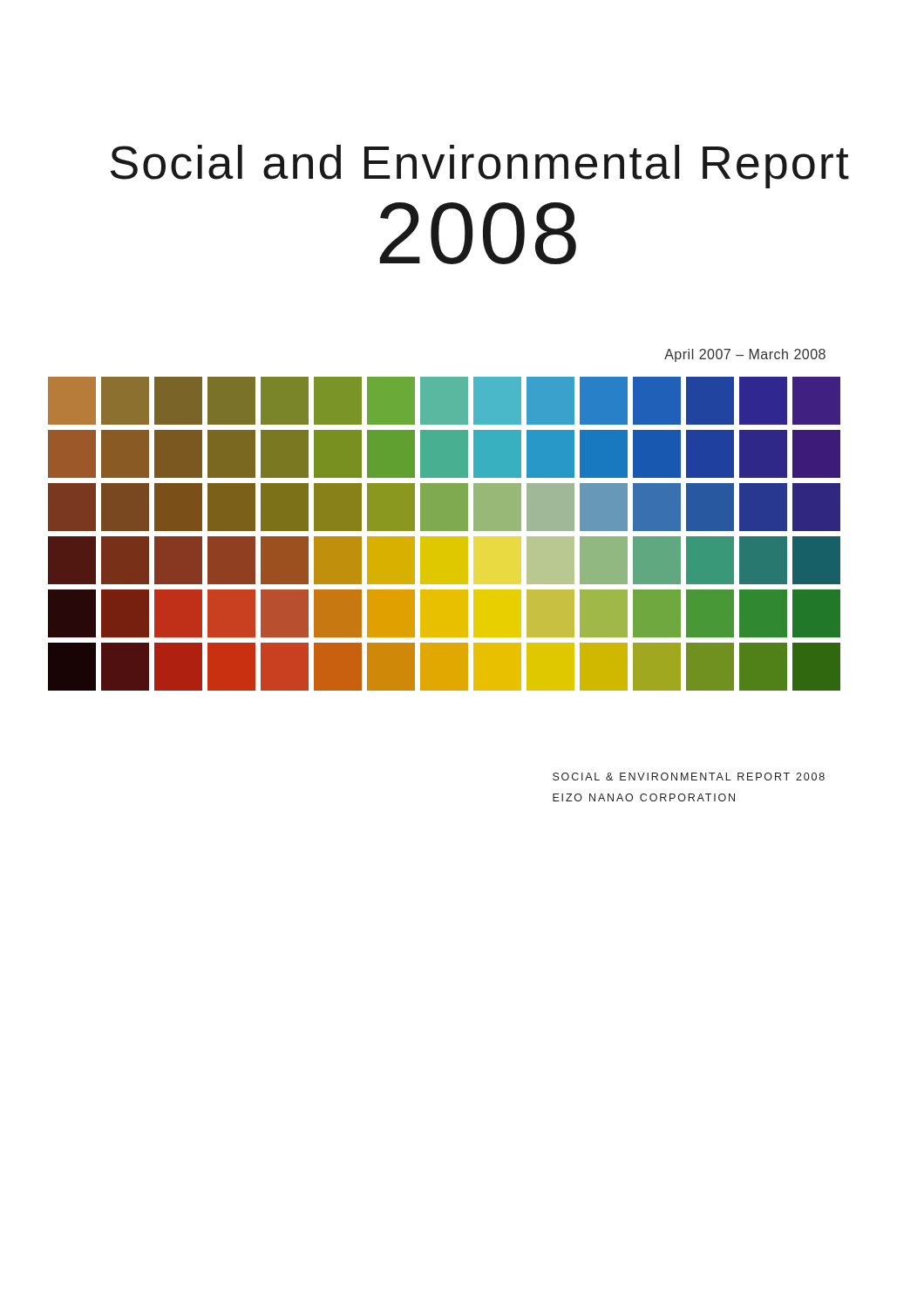The image size is (924, 1308).
Task: Find the block on this page that starts "SOCIAL & ENVIRONMENTAL REPORT 2008"
Action: [x=689, y=787]
